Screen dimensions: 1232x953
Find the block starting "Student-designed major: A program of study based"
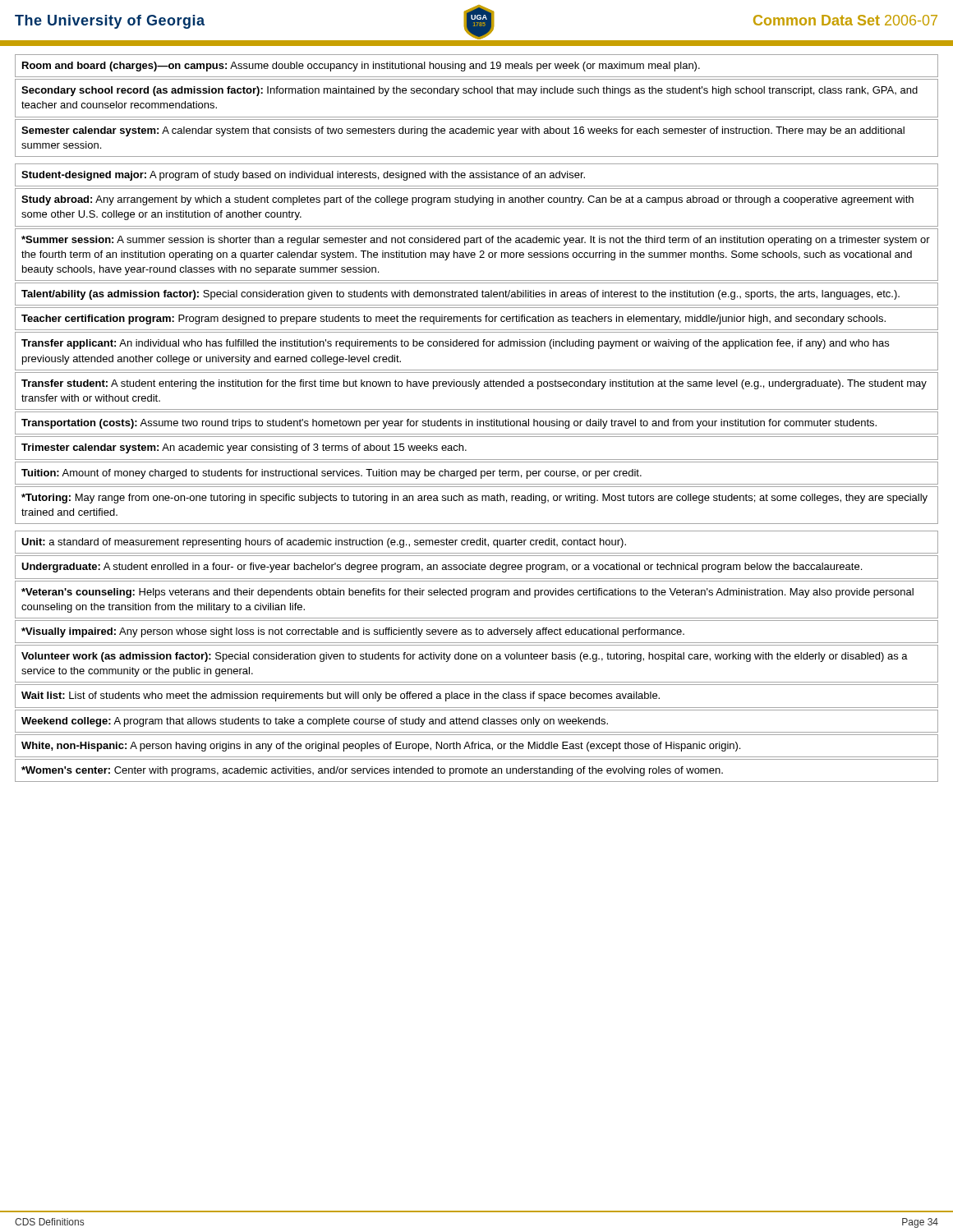click(304, 174)
